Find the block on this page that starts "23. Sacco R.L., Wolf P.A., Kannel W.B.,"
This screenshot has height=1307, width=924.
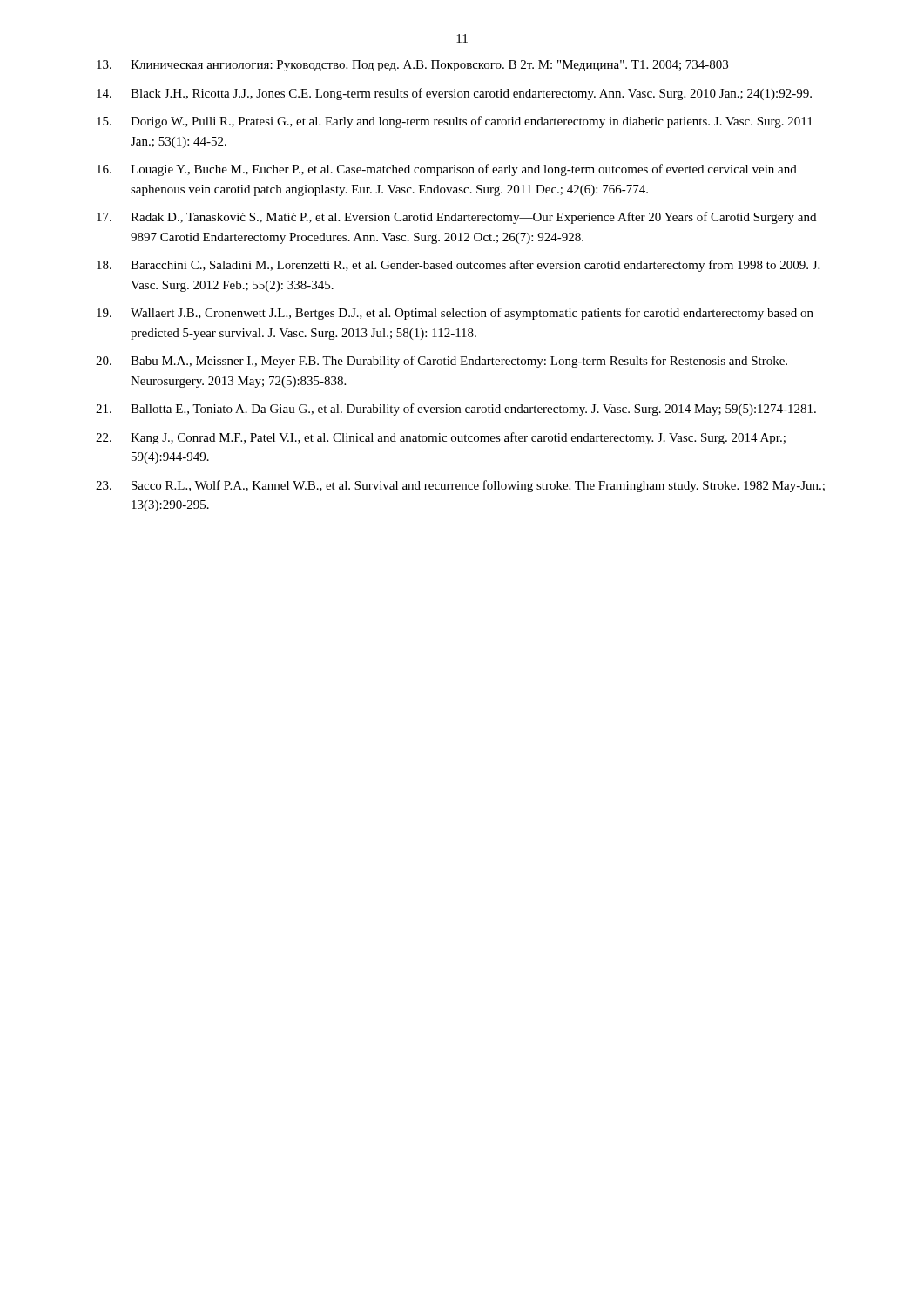coord(466,495)
